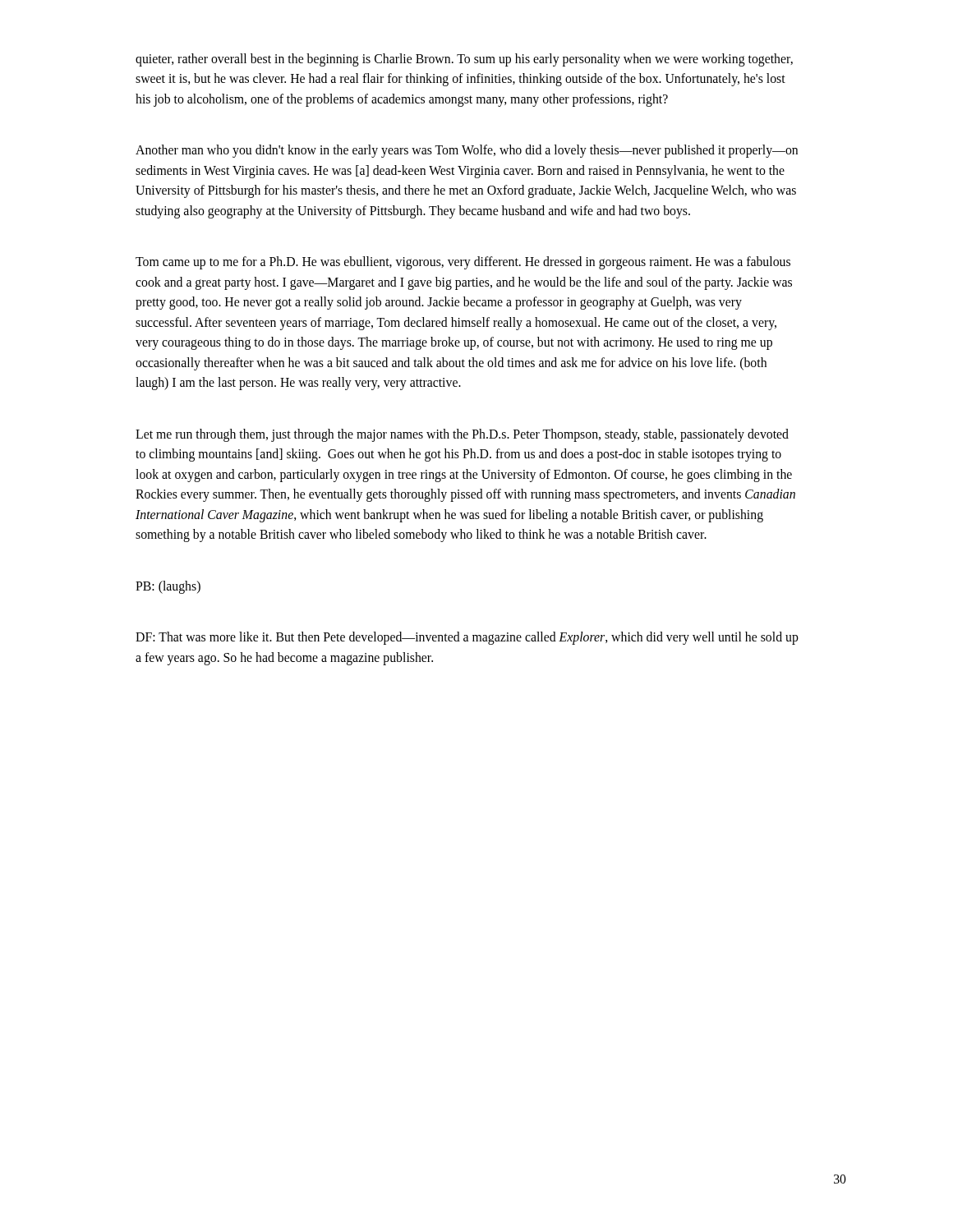
Task: Click on the text block with the text "Let me run through them, just through"
Action: [x=466, y=484]
